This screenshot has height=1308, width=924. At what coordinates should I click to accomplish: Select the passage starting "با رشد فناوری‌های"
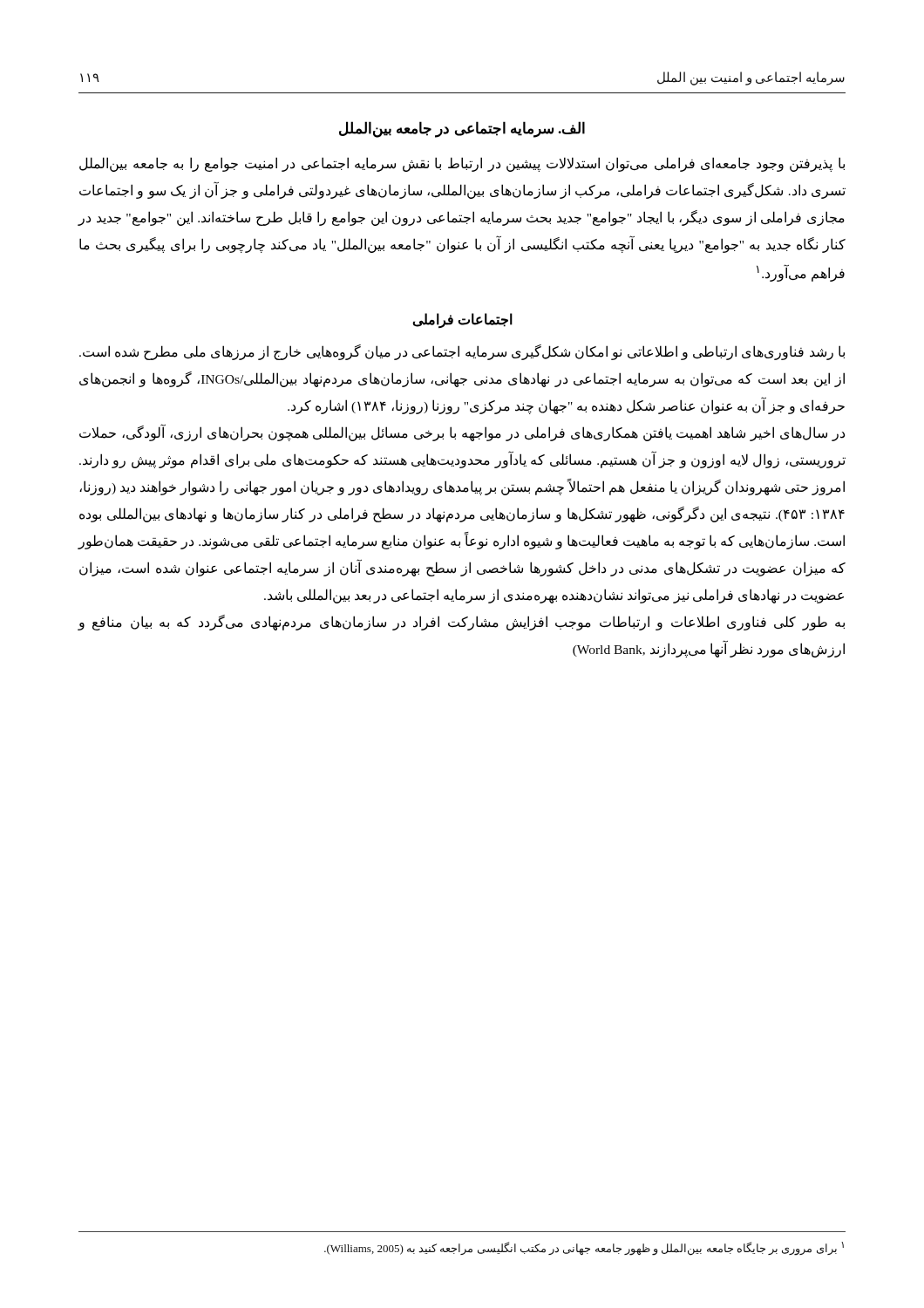pos(462,379)
